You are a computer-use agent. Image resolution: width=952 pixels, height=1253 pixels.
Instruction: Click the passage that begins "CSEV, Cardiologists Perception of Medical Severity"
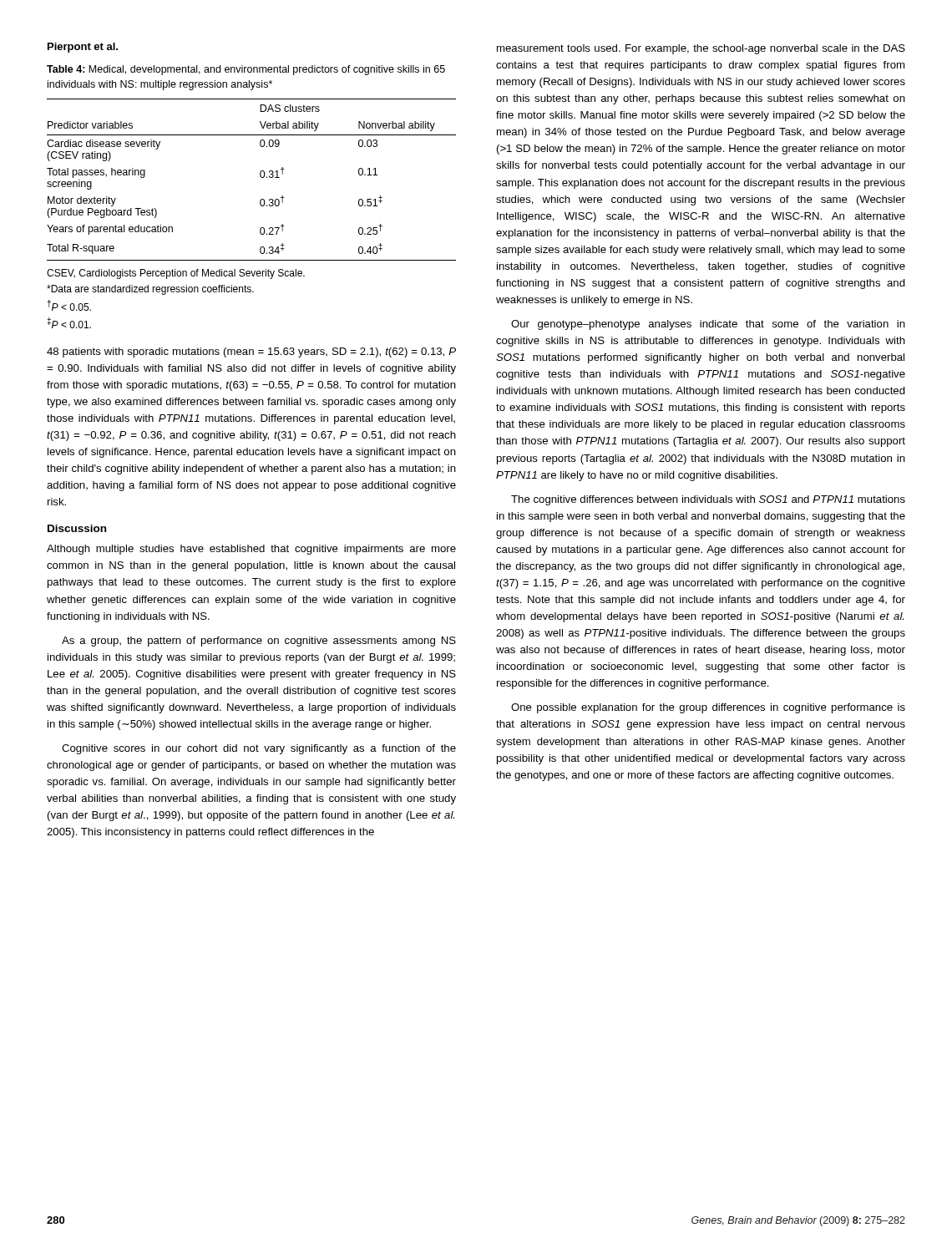[x=176, y=299]
